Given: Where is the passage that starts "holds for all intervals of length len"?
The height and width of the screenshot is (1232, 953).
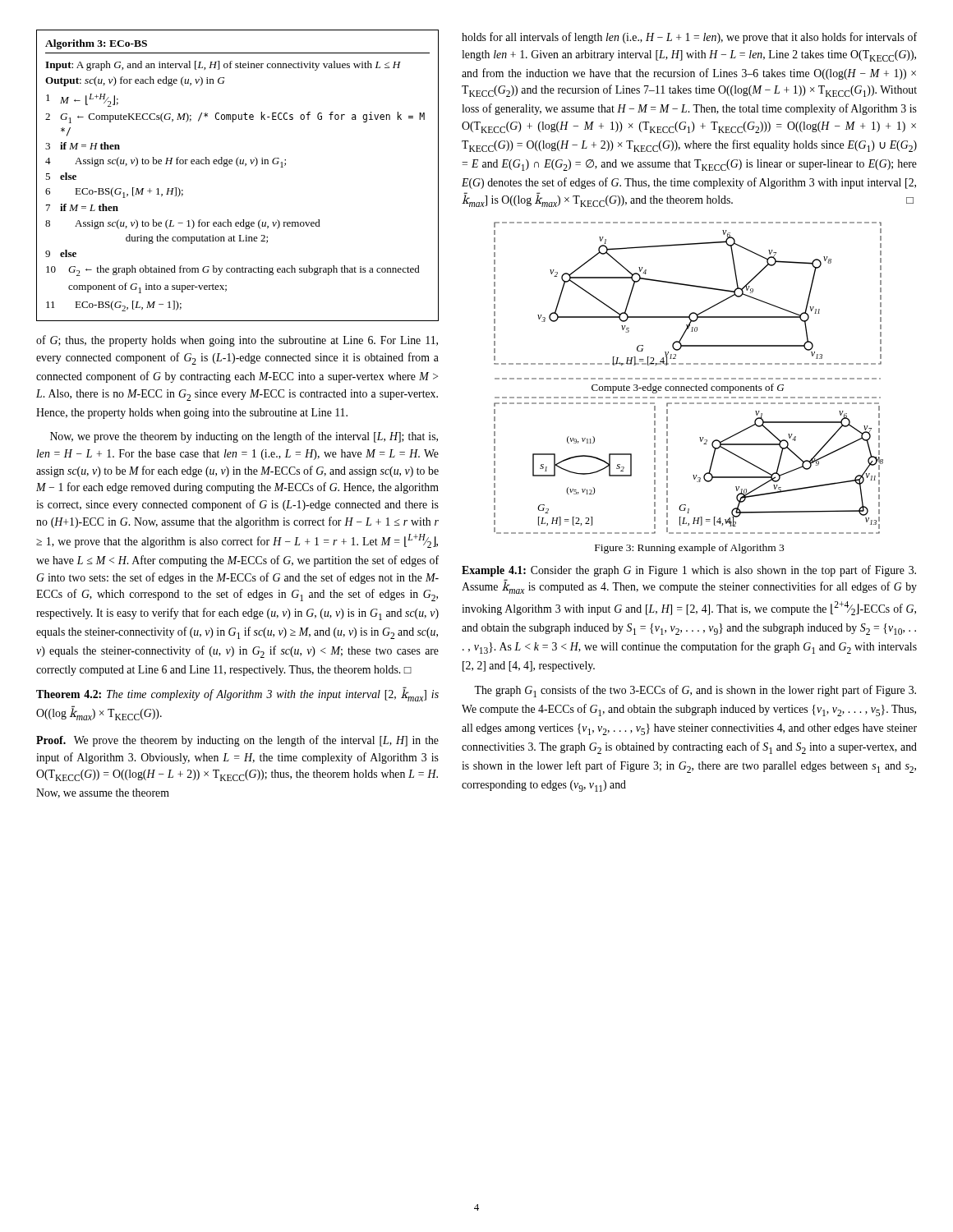Looking at the screenshot, I should [689, 120].
